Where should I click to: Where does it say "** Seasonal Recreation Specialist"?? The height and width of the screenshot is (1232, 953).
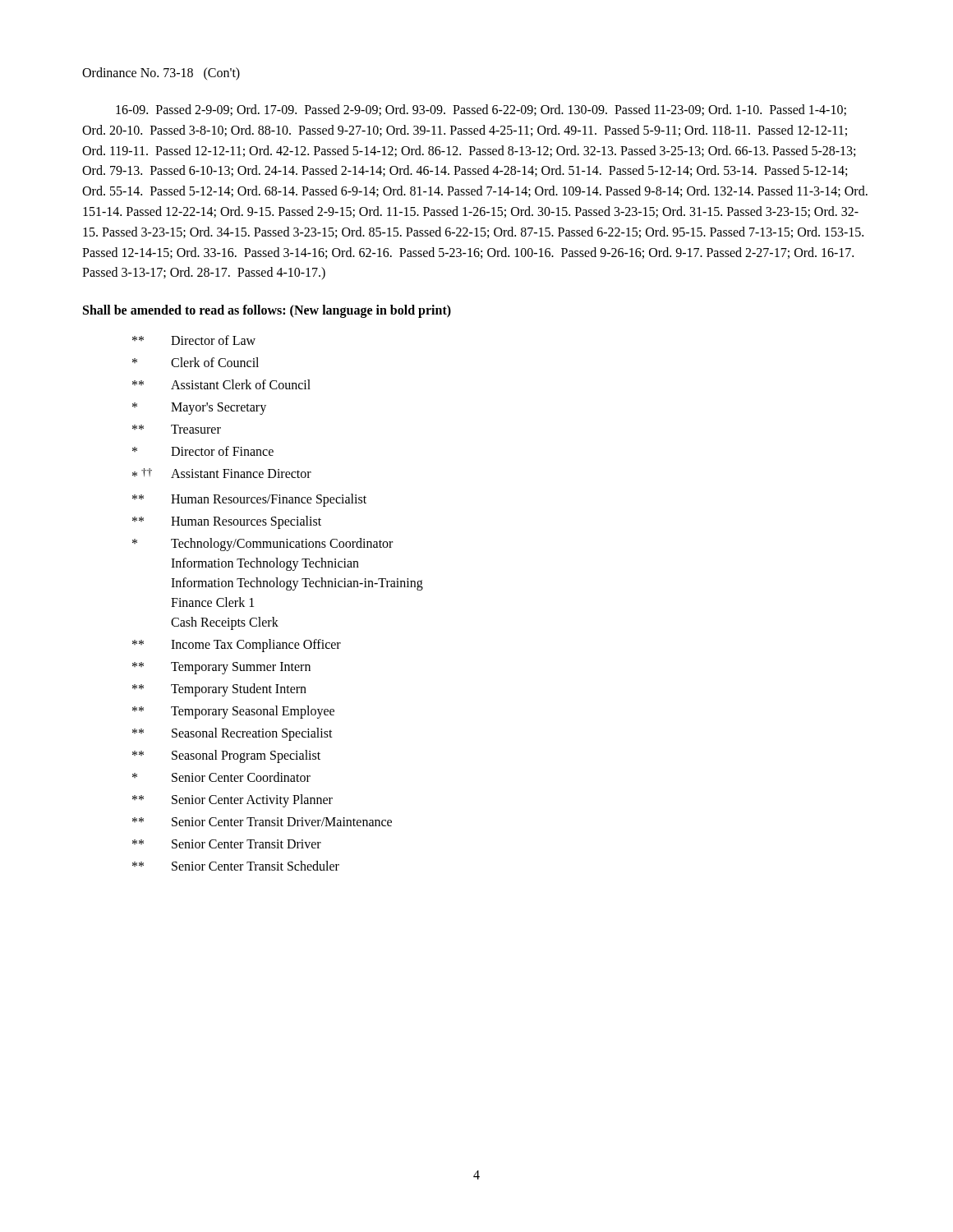tap(232, 734)
